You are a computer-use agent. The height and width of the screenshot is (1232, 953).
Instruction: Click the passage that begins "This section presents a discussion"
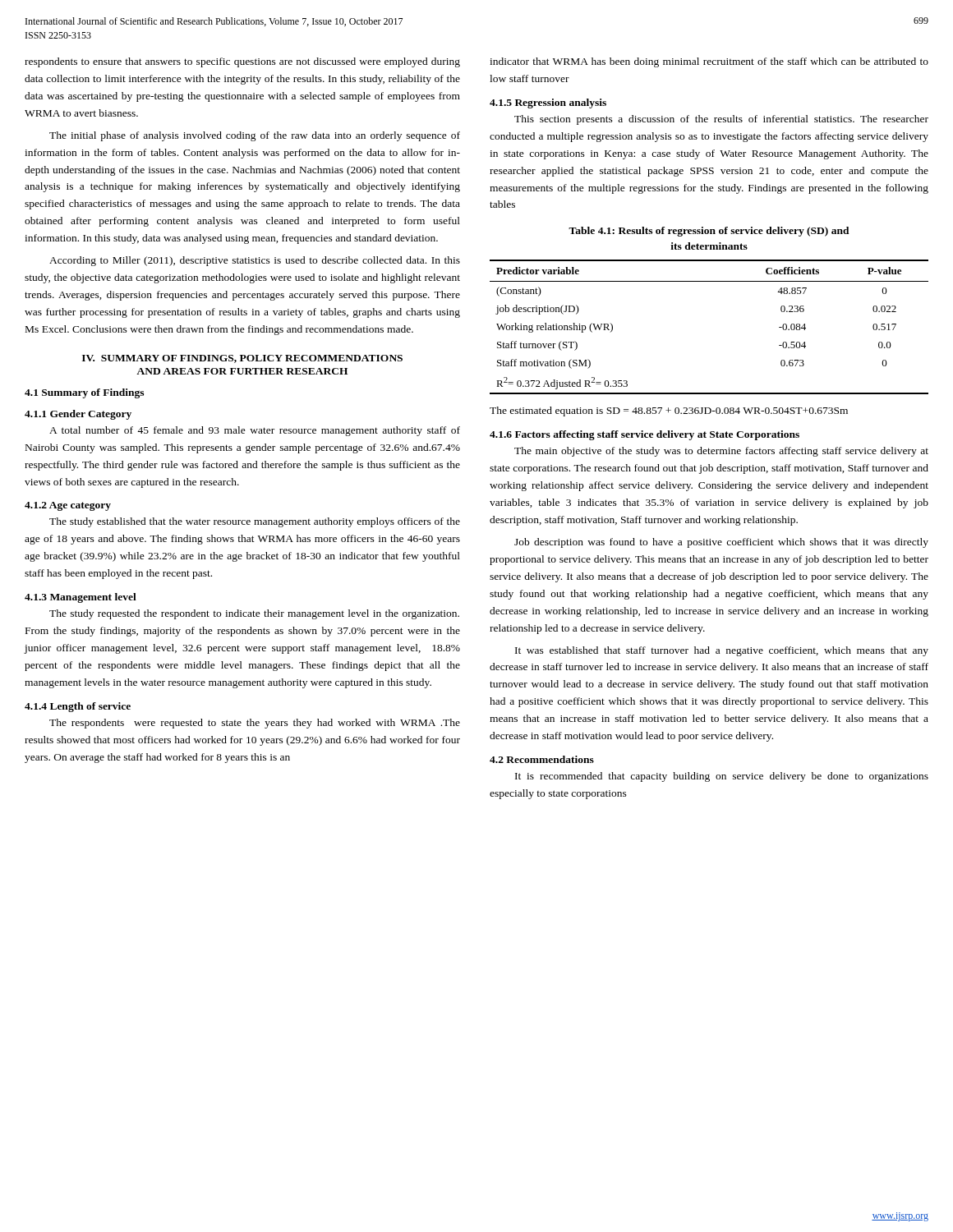click(x=709, y=162)
